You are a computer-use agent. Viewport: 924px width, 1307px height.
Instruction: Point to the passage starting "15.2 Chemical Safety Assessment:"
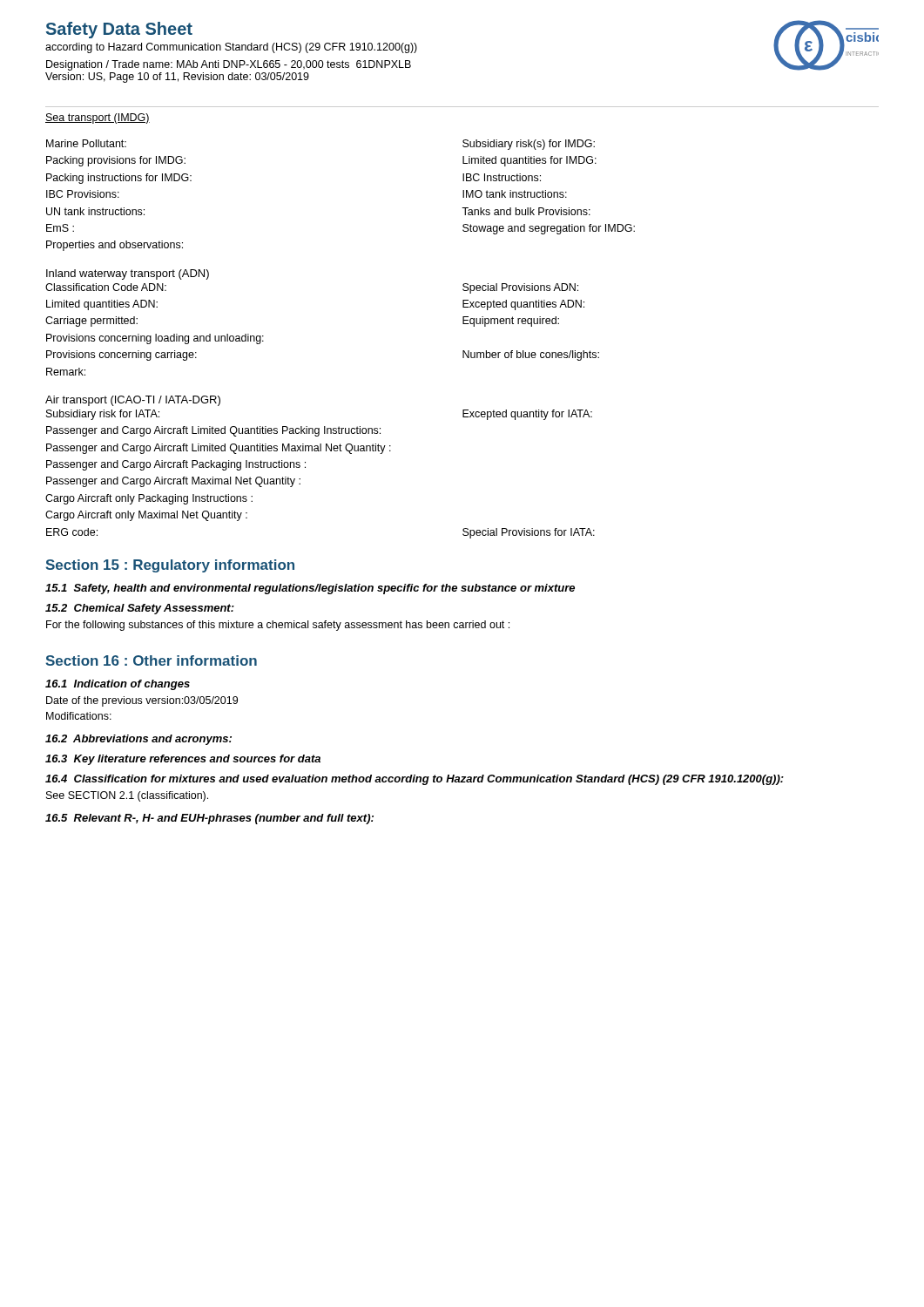140,609
